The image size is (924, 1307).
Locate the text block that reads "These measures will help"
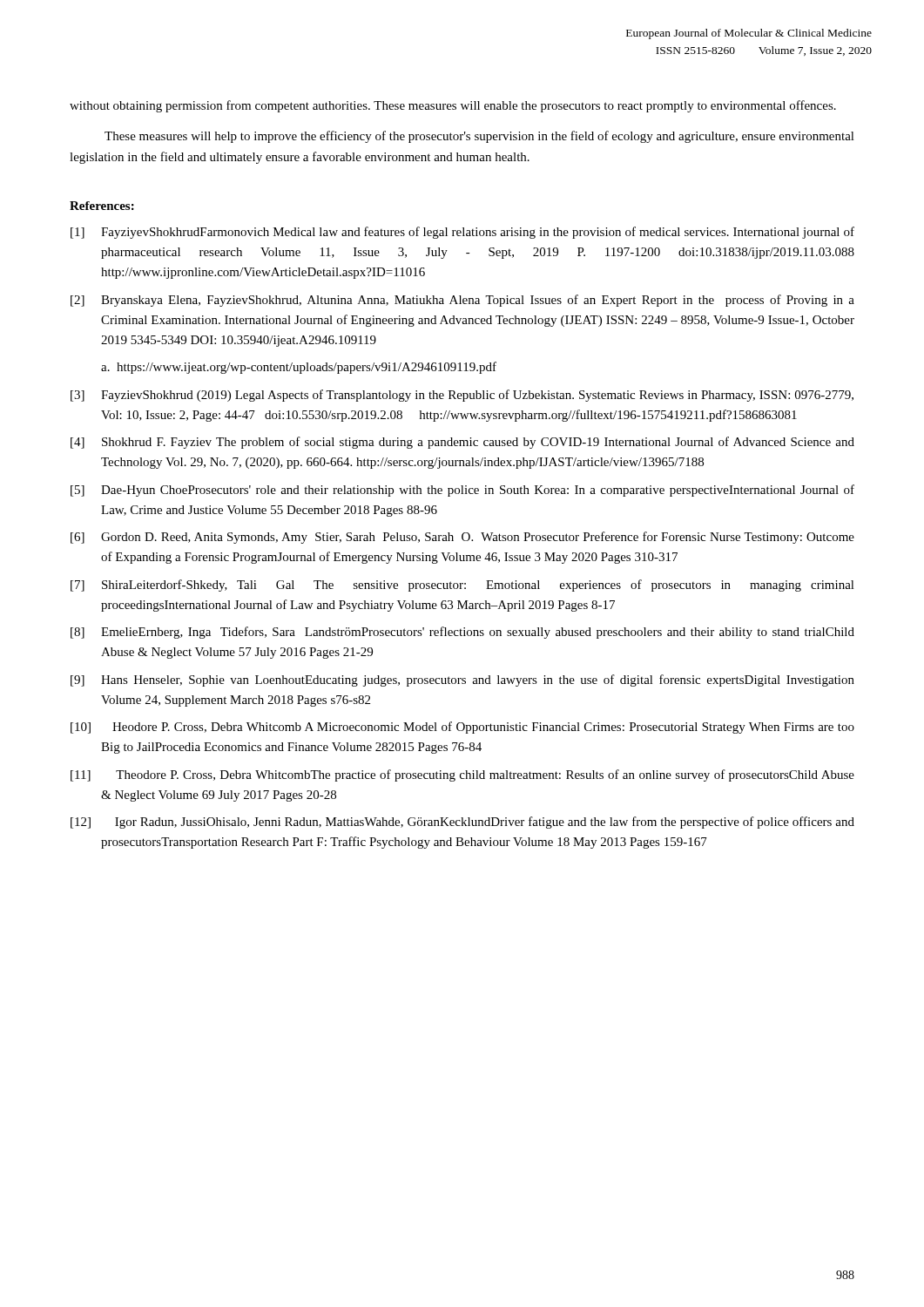pyautogui.click(x=462, y=146)
